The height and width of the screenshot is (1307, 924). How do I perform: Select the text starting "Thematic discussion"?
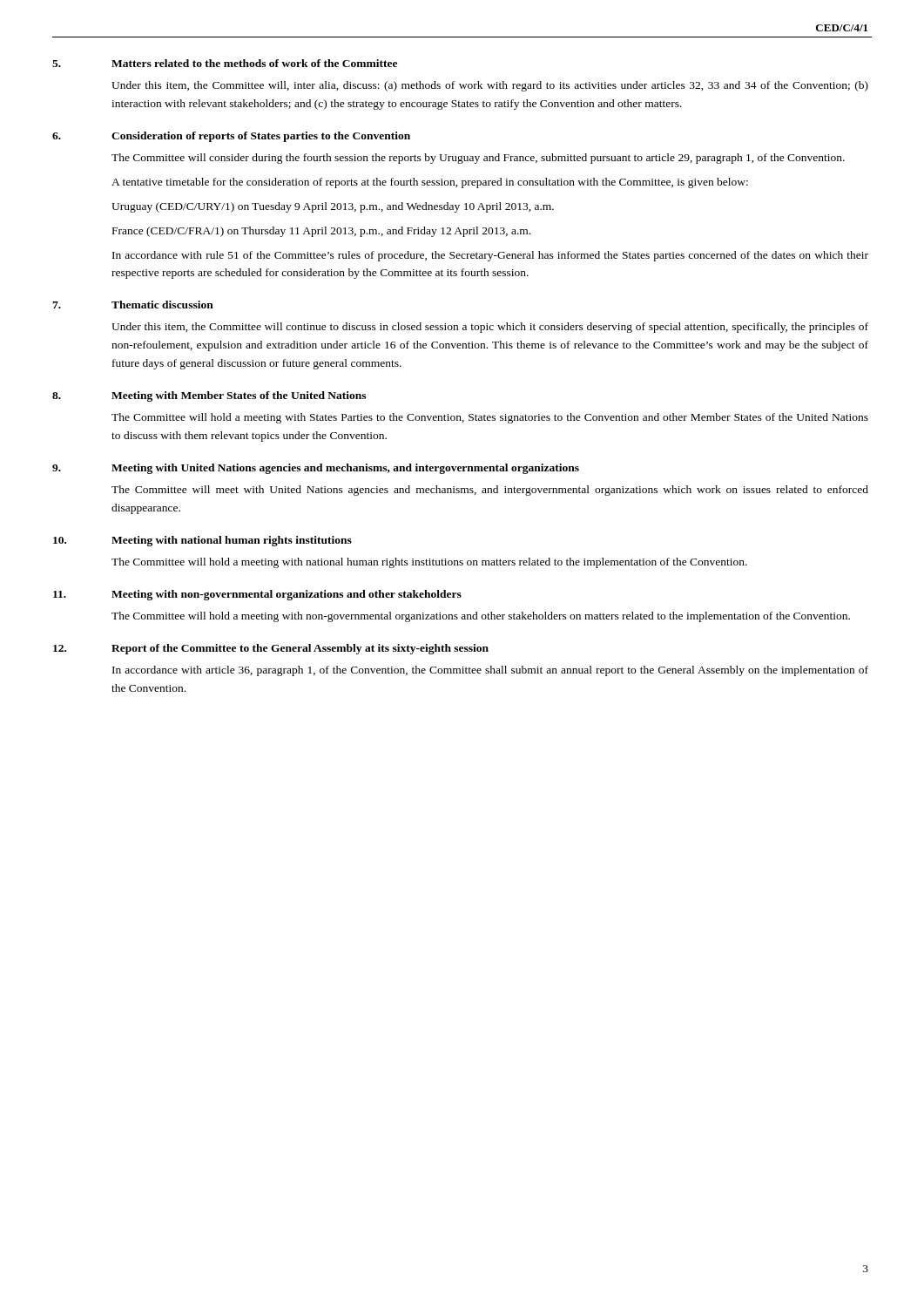pos(162,305)
